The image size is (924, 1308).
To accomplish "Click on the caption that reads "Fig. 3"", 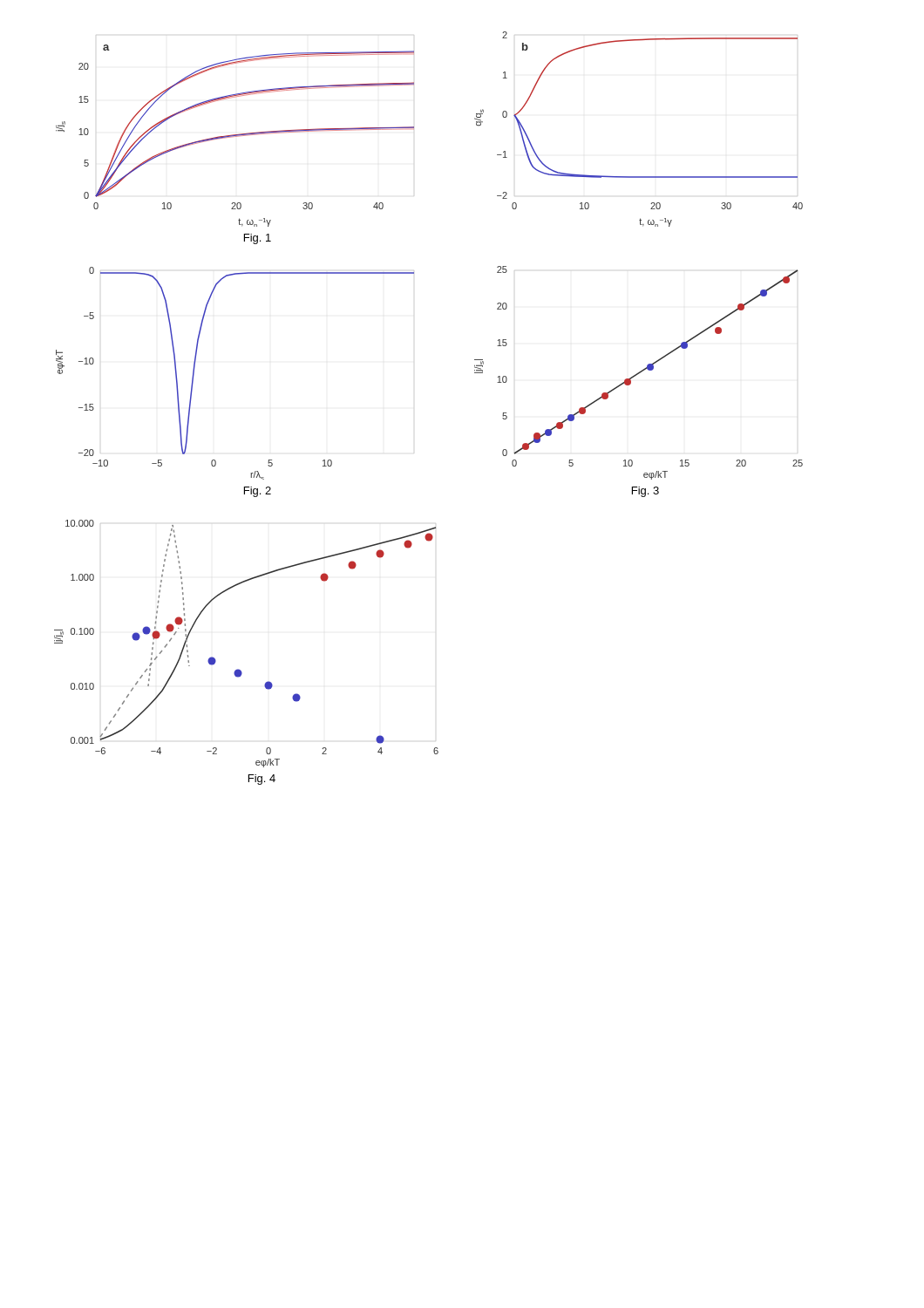I will coord(645,490).
